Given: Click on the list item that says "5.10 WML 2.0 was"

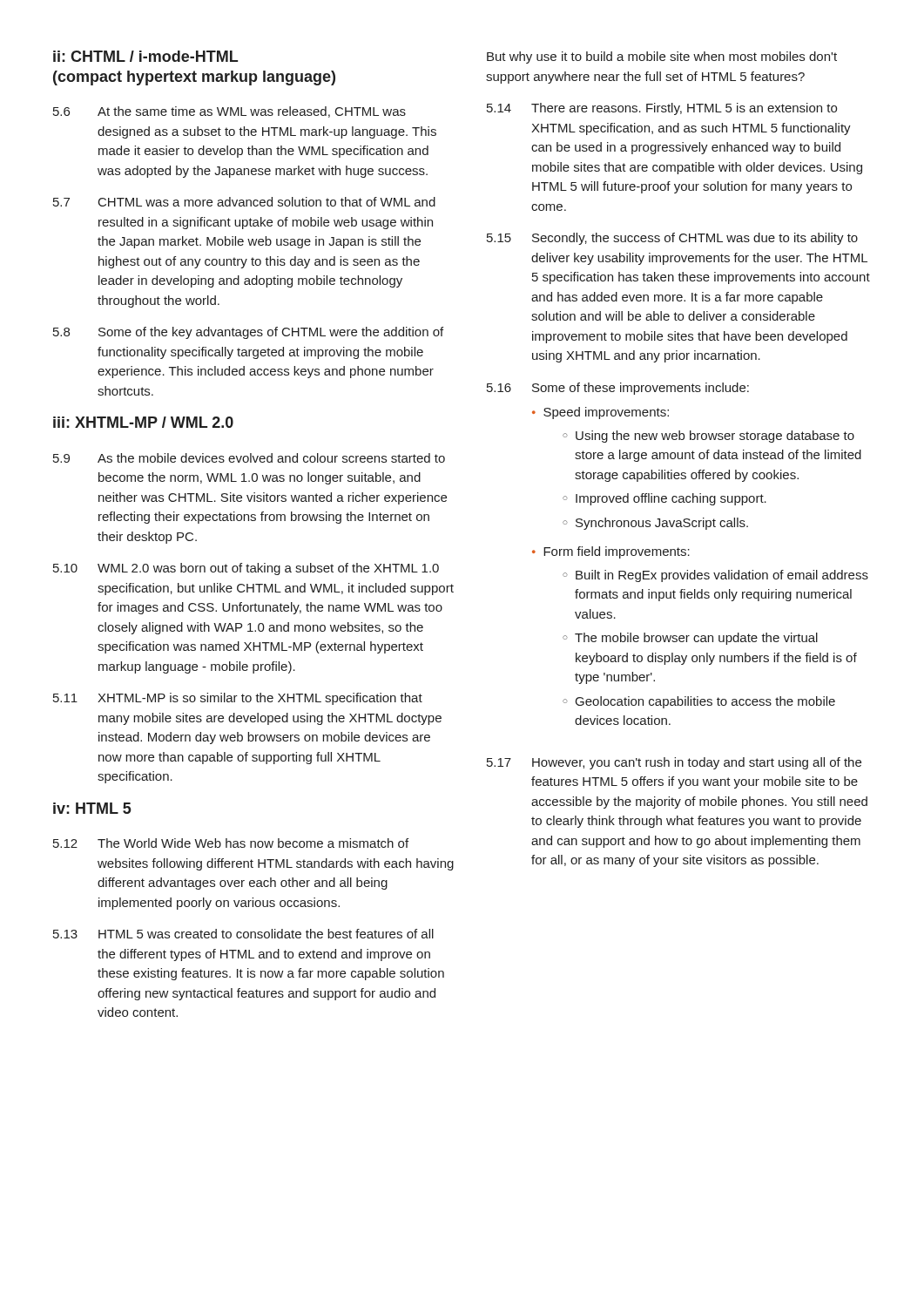Looking at the screenshot, I should (253, 617).
